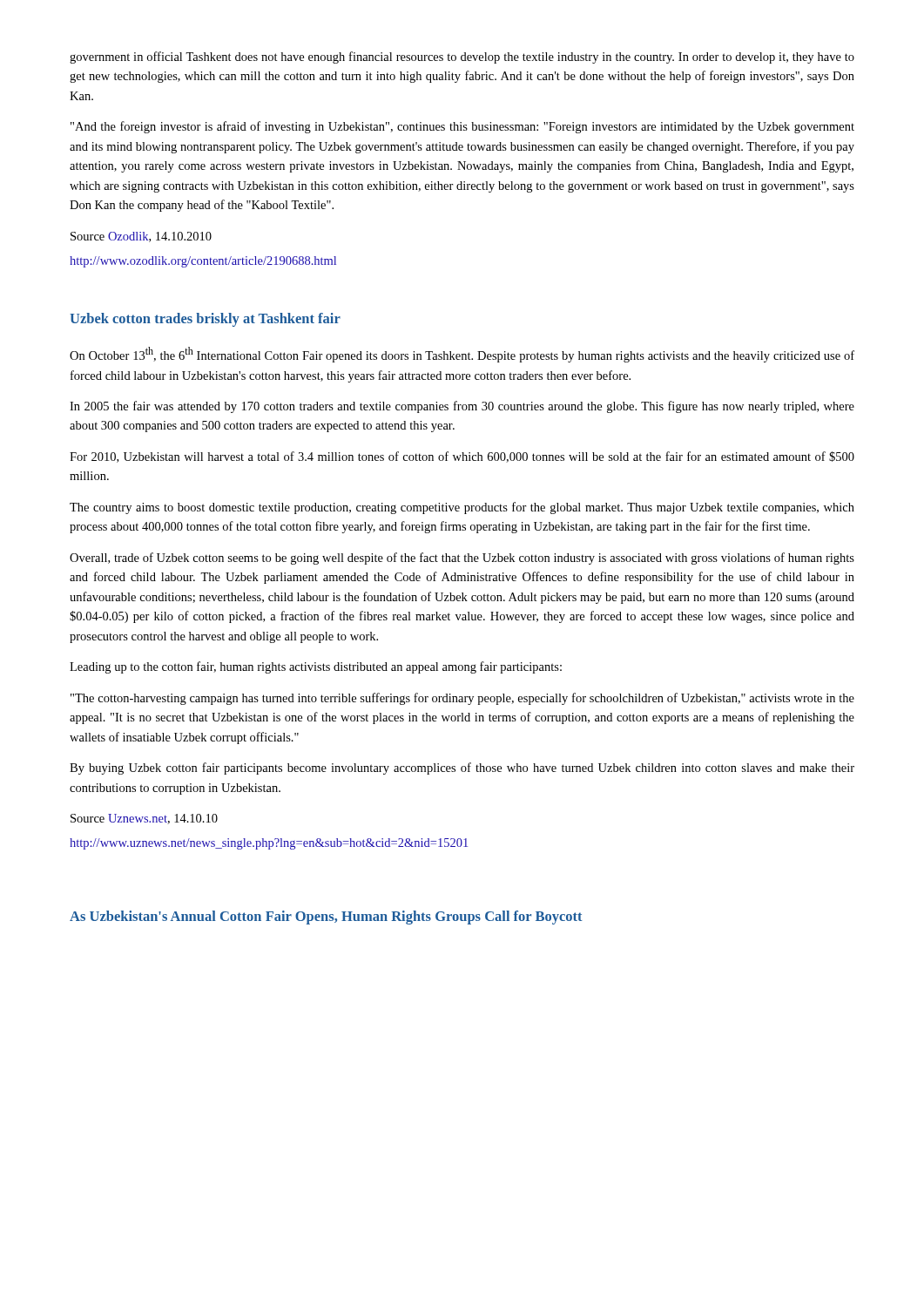Screen dimensions: 1307x924
Task: Click the passage that begins ""The cotton-harvesting campaign has"
Action: (x=462, y=717)
